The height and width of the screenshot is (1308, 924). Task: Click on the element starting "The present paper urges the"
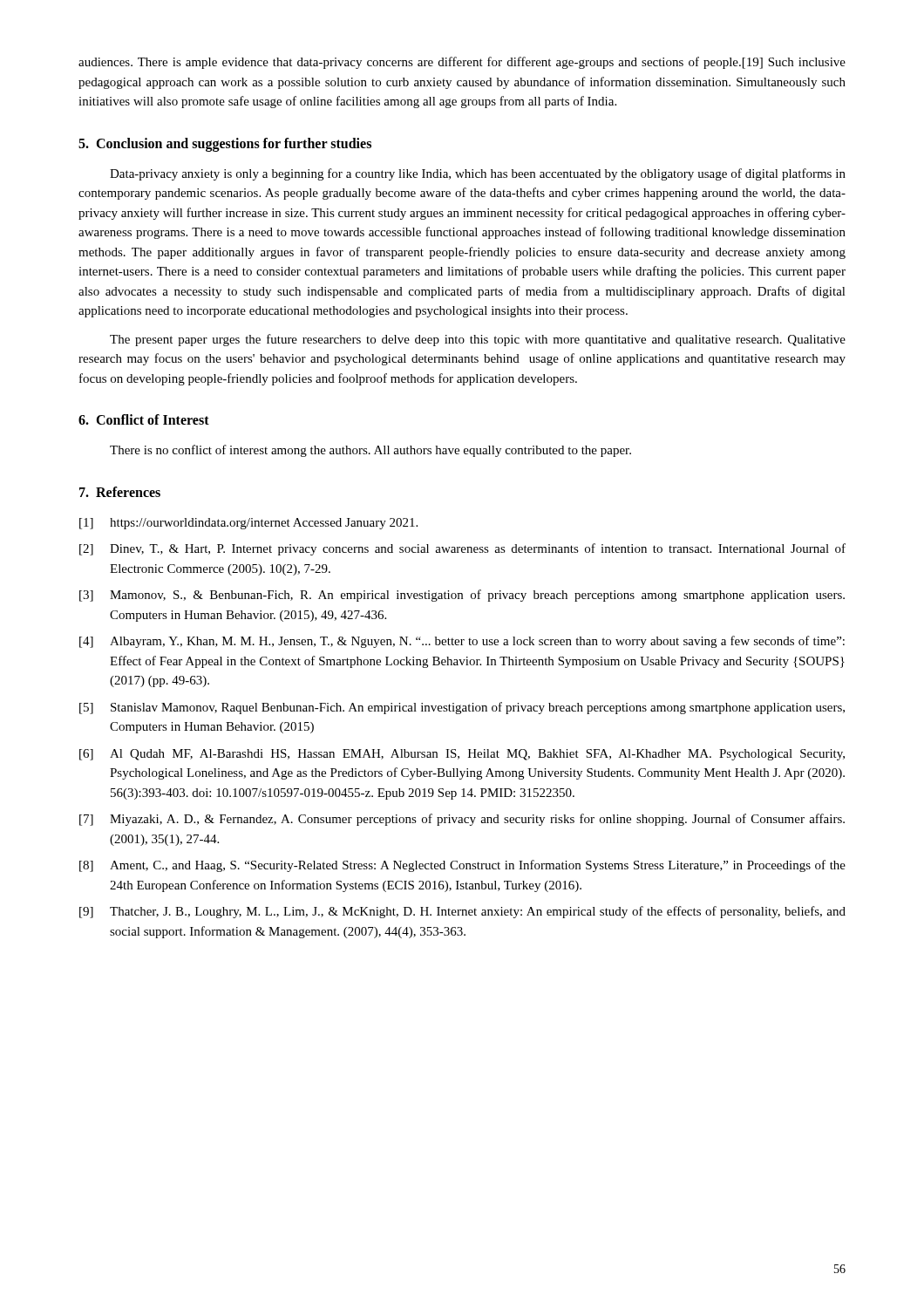(462, 358)
